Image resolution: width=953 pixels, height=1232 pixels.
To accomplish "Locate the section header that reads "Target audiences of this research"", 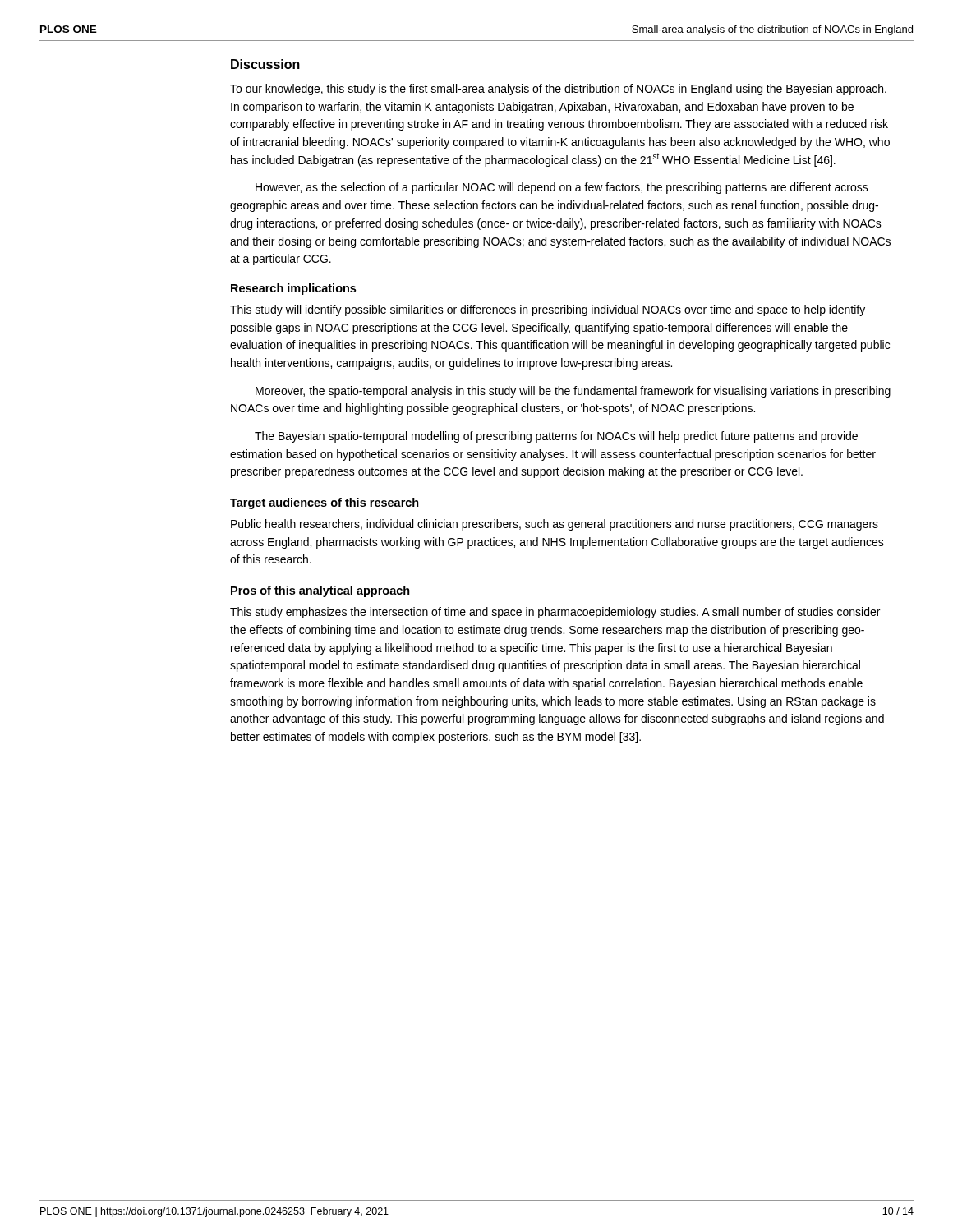I will (x=325, y=503).
